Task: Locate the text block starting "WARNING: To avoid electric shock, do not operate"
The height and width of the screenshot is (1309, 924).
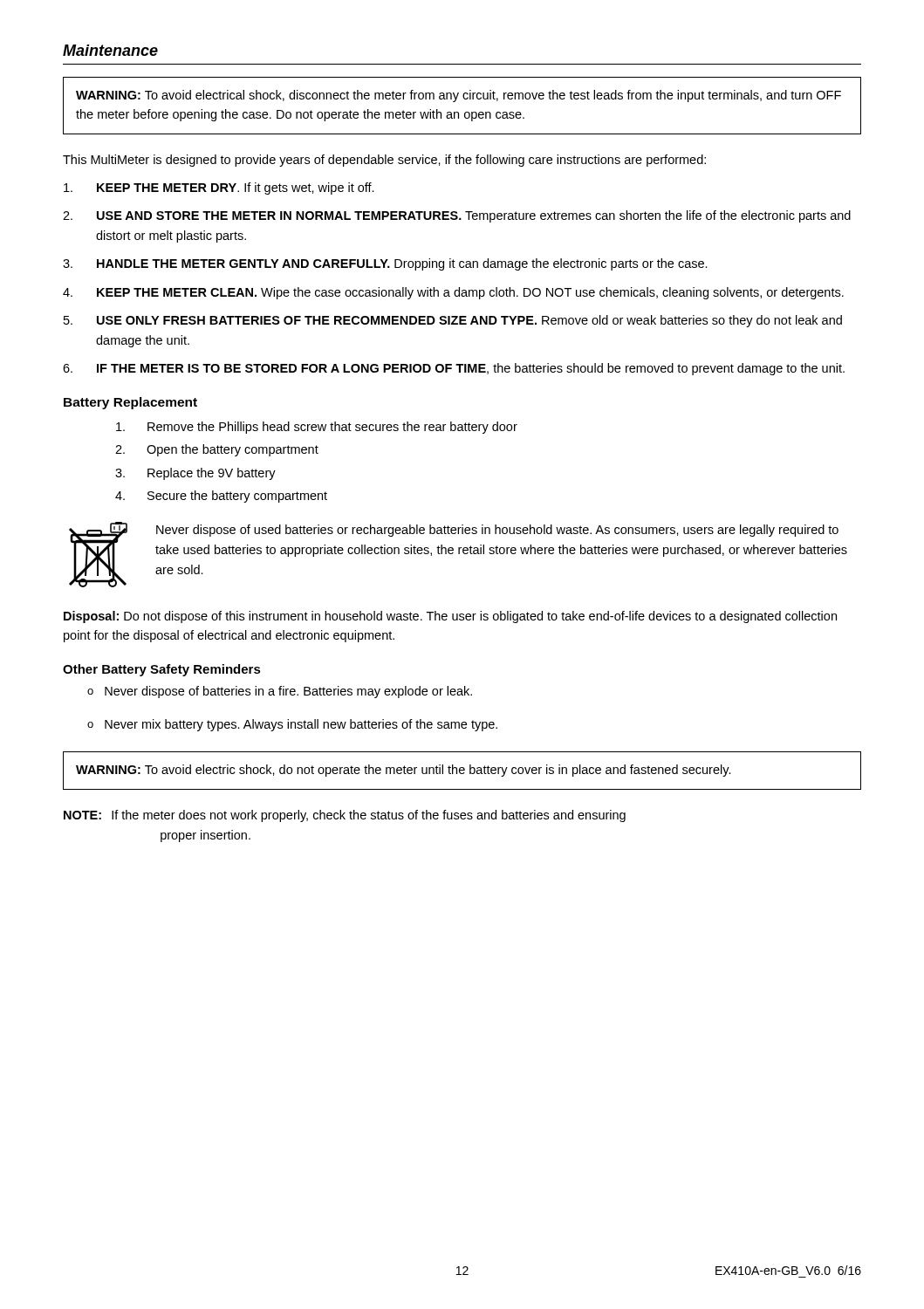Action: tap(404, 770)
